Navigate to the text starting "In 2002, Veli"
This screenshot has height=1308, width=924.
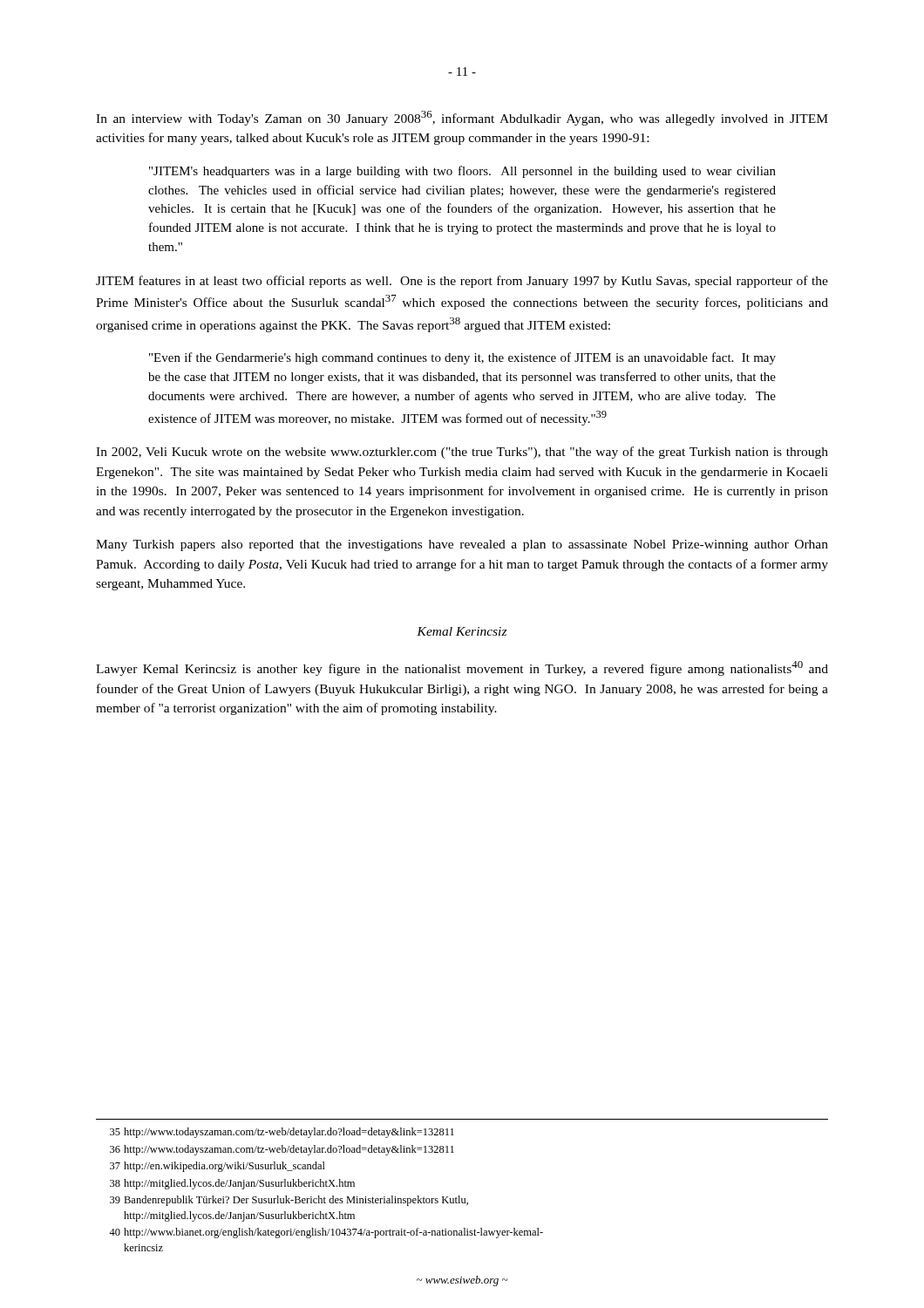462,481
